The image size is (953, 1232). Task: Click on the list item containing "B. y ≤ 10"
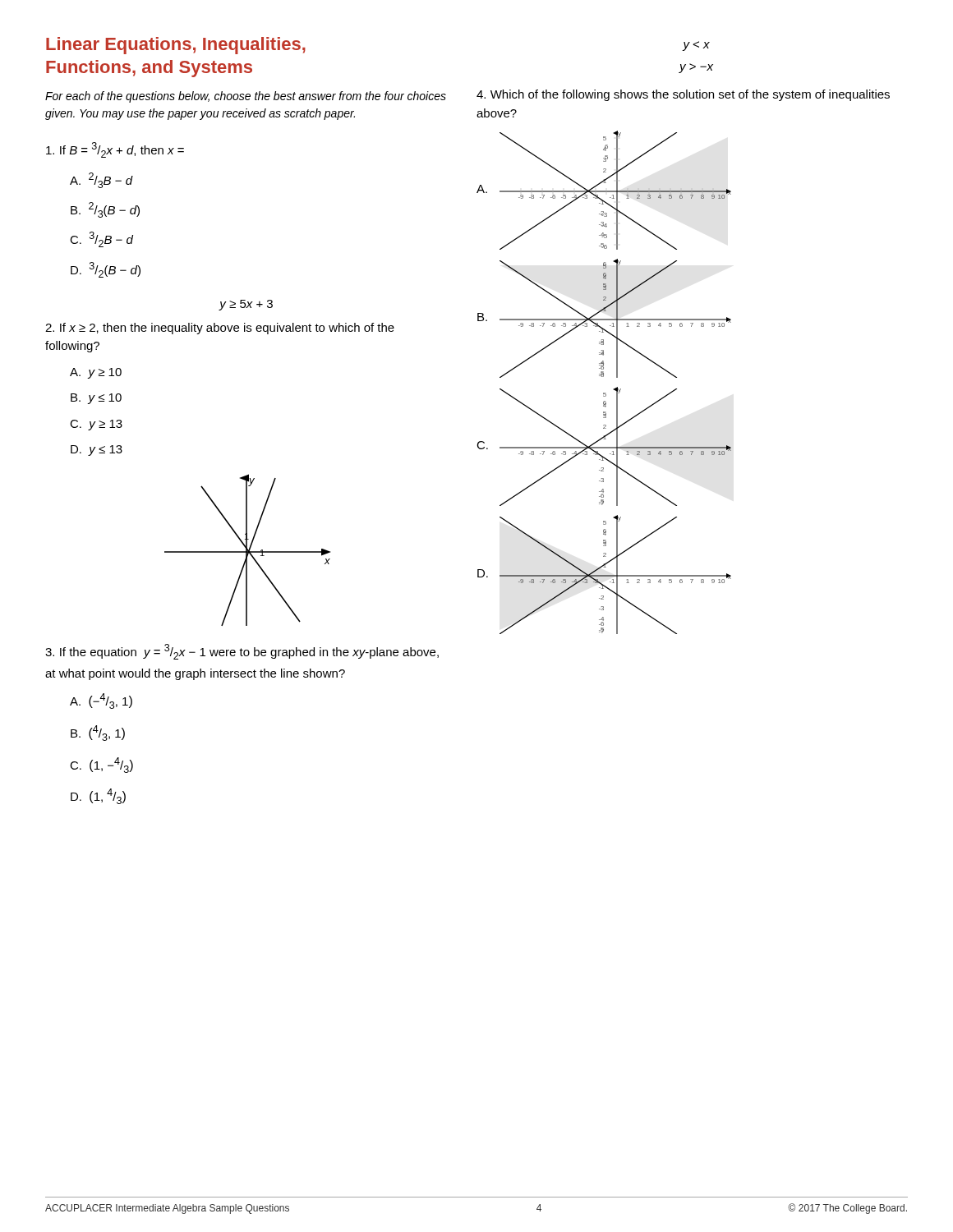[x=96, y=397]
